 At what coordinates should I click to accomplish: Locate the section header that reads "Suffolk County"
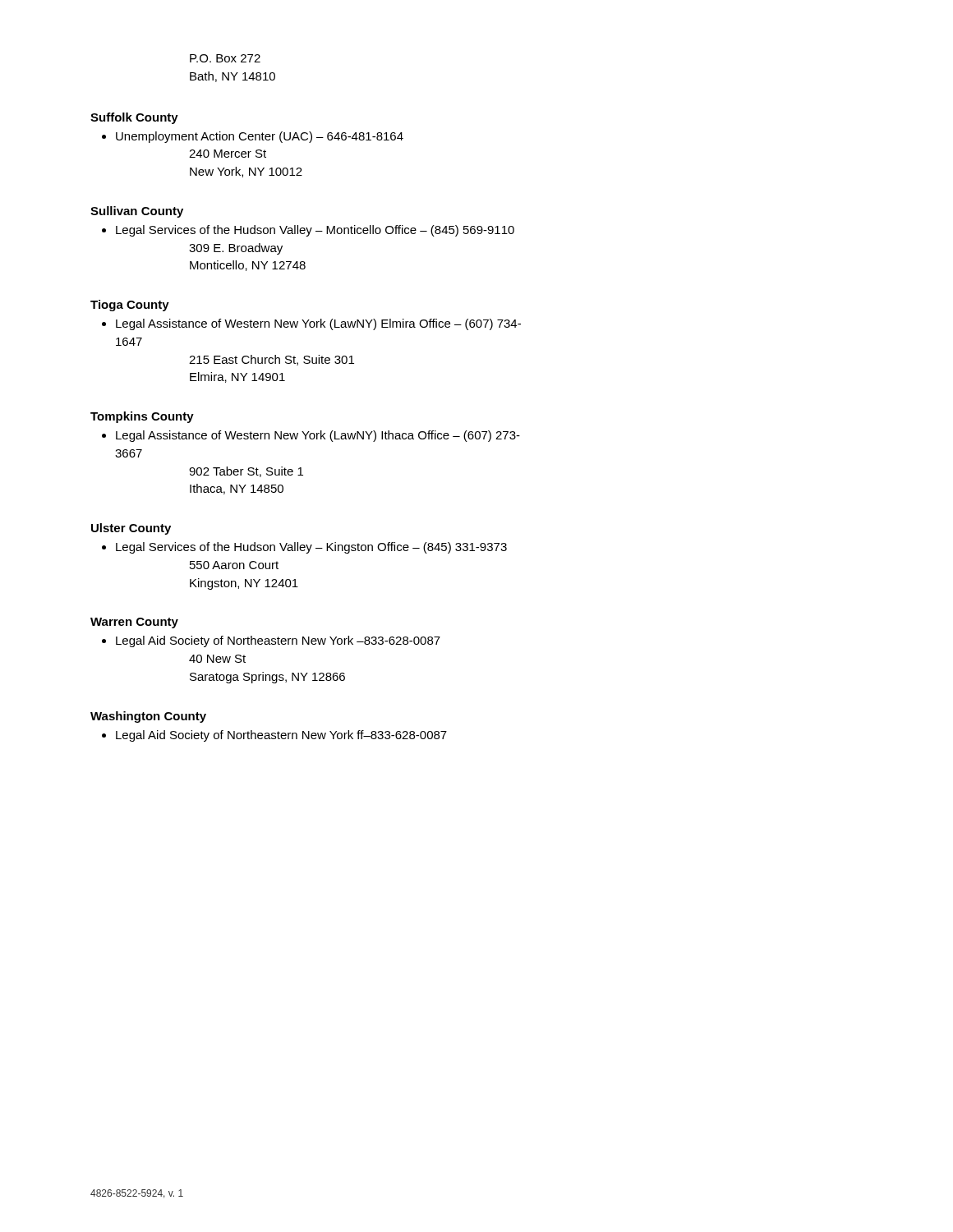[134, 117]
